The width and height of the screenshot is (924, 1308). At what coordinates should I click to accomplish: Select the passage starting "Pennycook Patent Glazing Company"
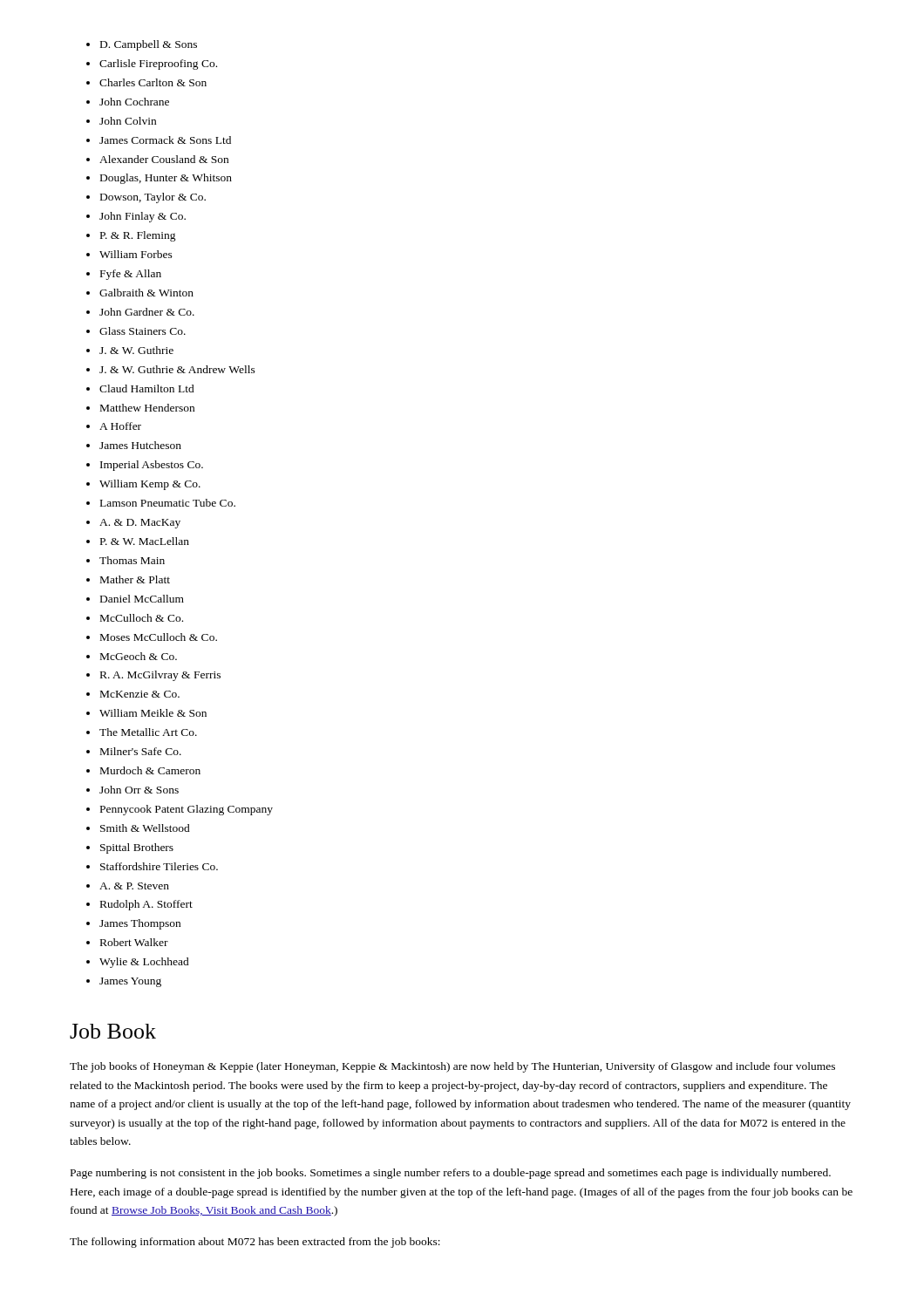coord(187,810)
